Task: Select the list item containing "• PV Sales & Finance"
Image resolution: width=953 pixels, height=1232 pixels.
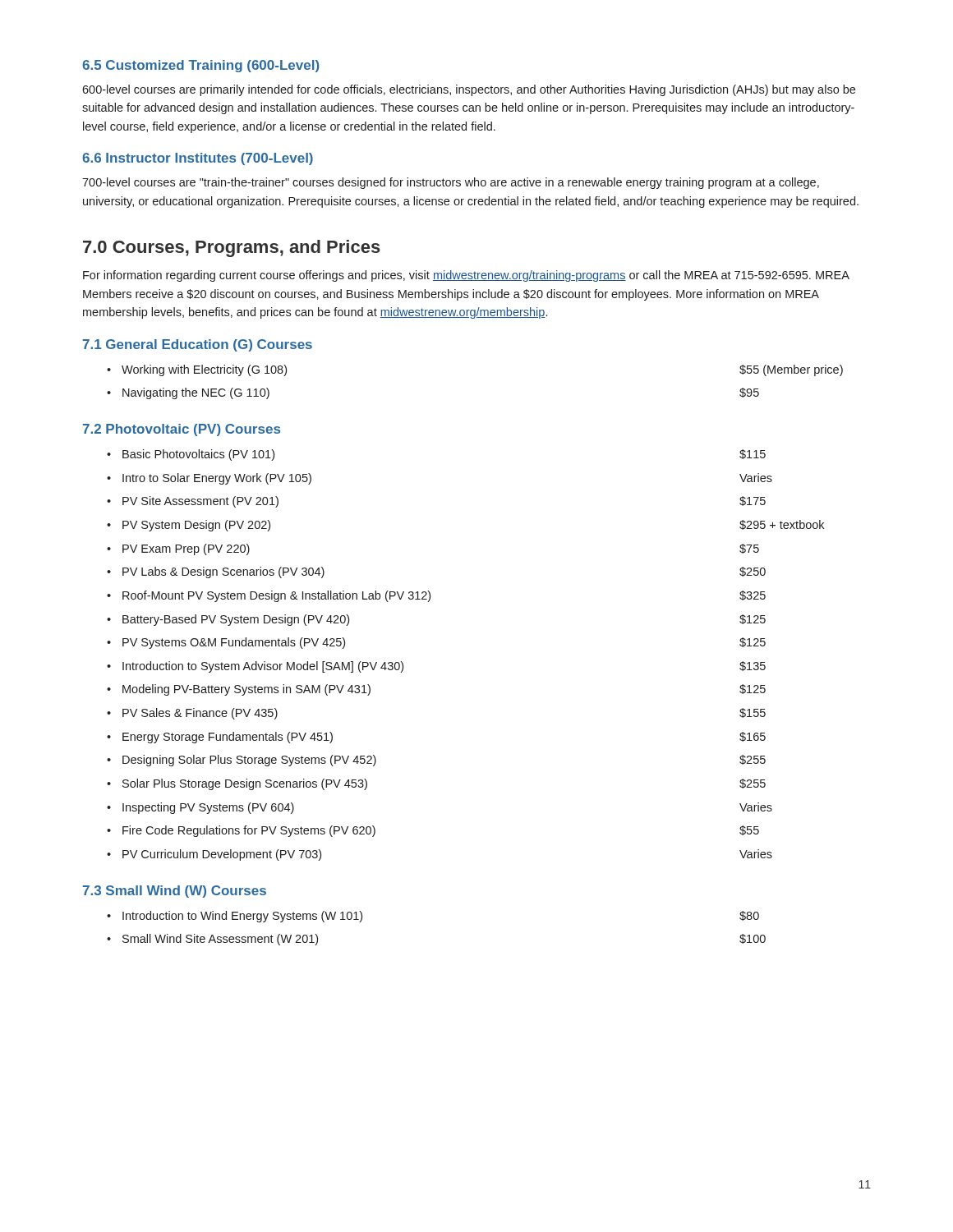Action: [193, 713]
